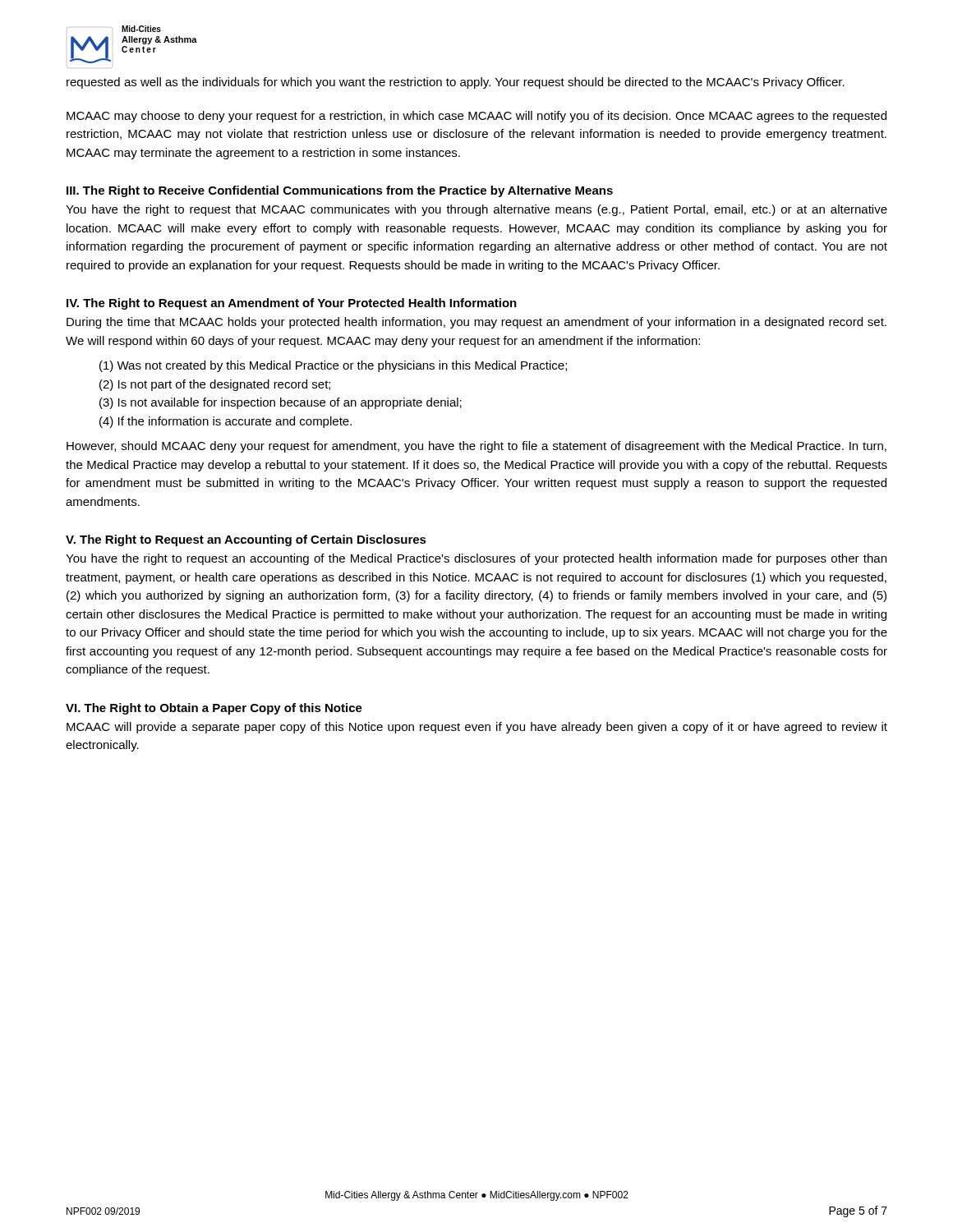Find the logo

(x=90, y=49)
